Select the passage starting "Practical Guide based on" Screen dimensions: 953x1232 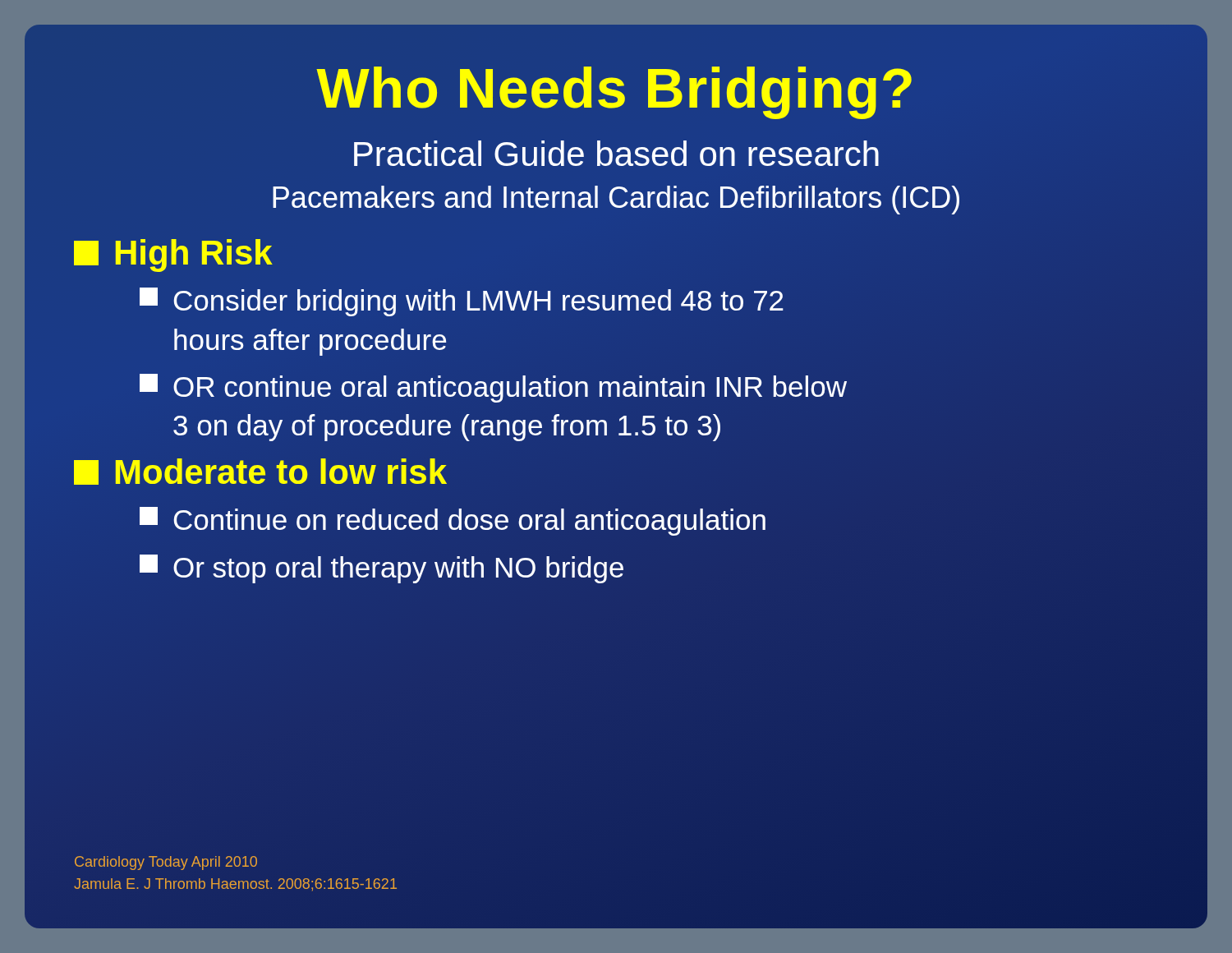pyautogui.click(x=616, y=154)
